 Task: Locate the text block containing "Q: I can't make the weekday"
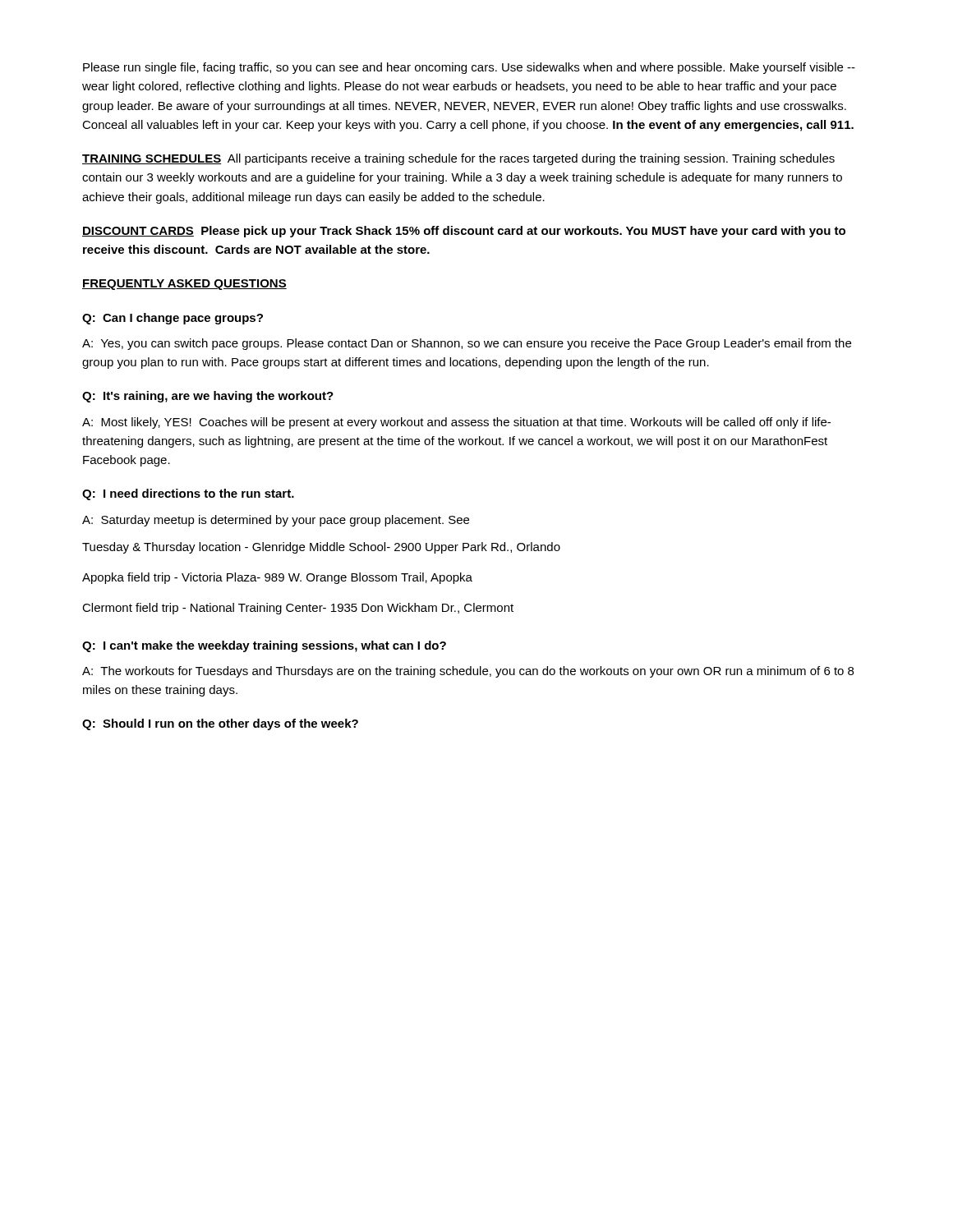click(x=264, y=645)
